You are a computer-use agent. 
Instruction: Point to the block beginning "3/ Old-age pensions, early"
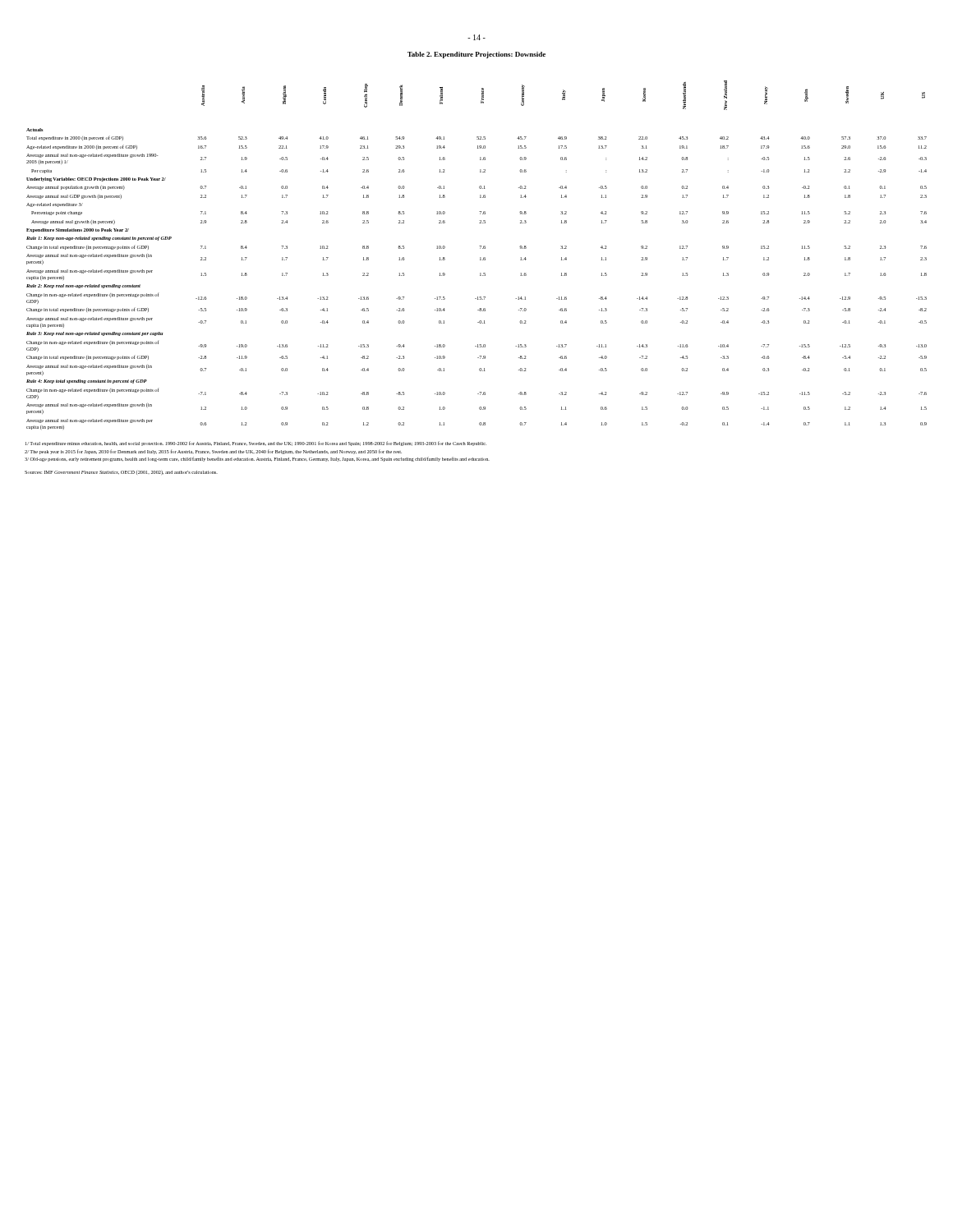[257, 459]
